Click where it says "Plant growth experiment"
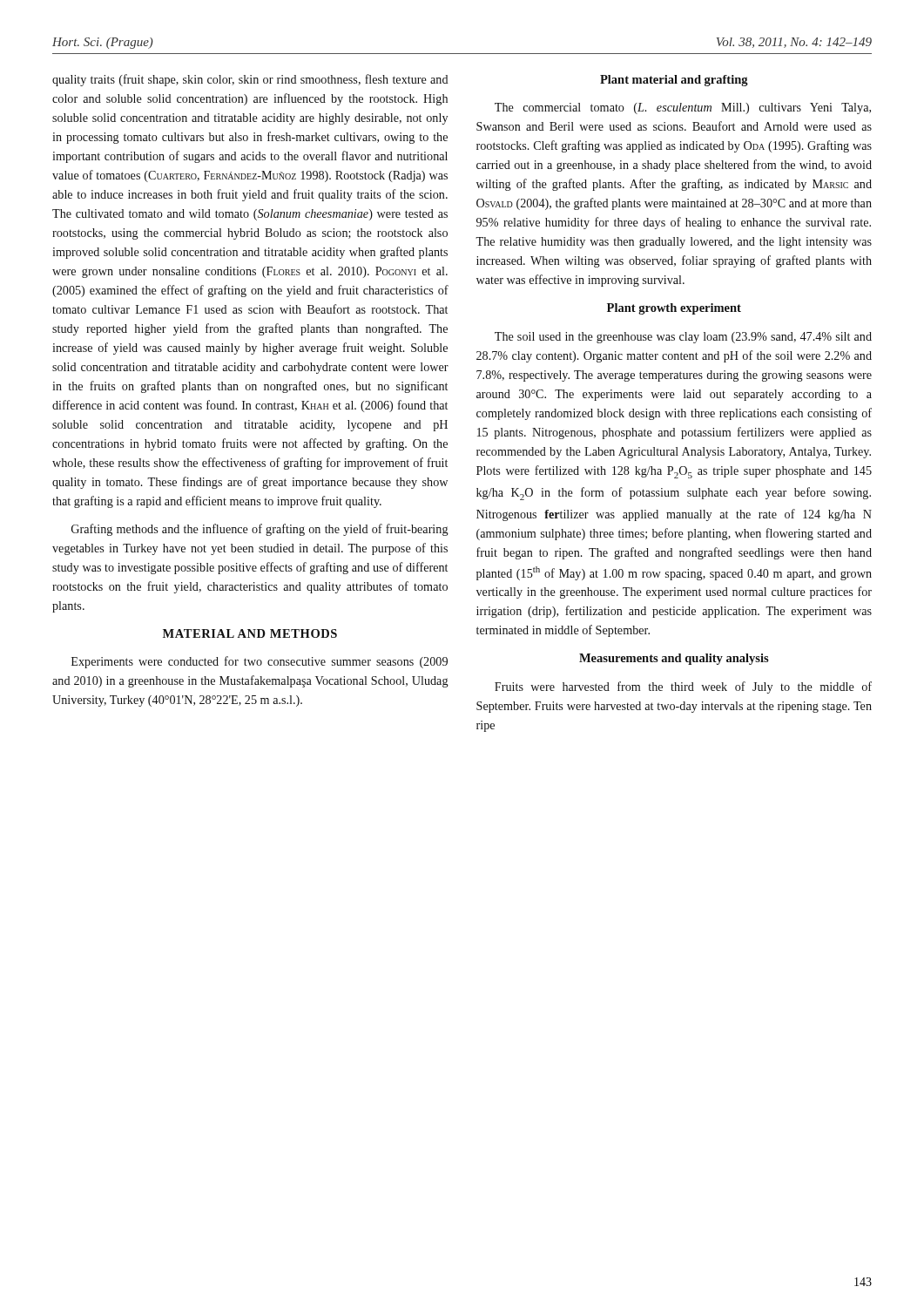This screenshot has width=924, height=1307. (x=674, y=308)
